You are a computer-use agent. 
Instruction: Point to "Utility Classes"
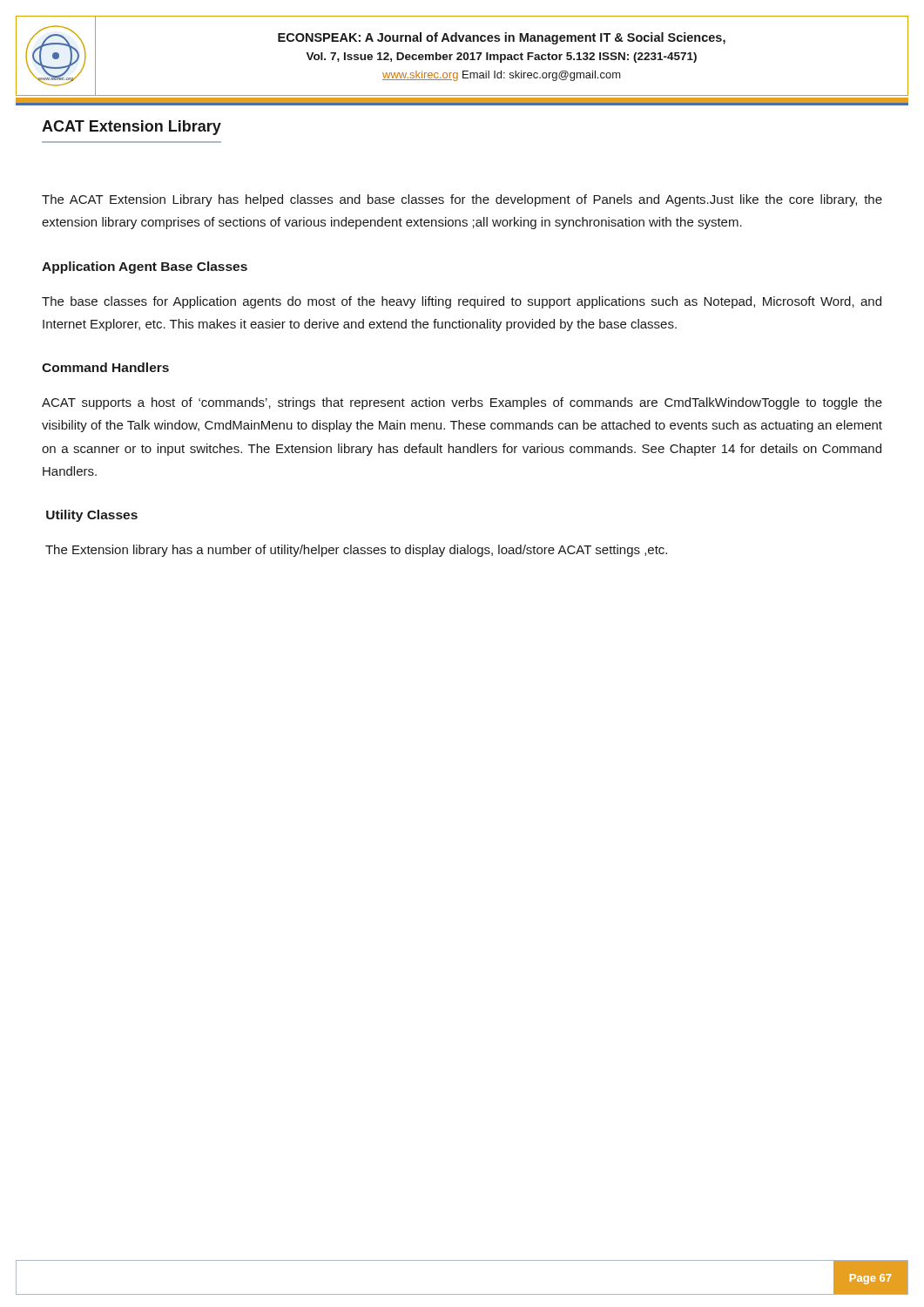(x=90, y=515)
